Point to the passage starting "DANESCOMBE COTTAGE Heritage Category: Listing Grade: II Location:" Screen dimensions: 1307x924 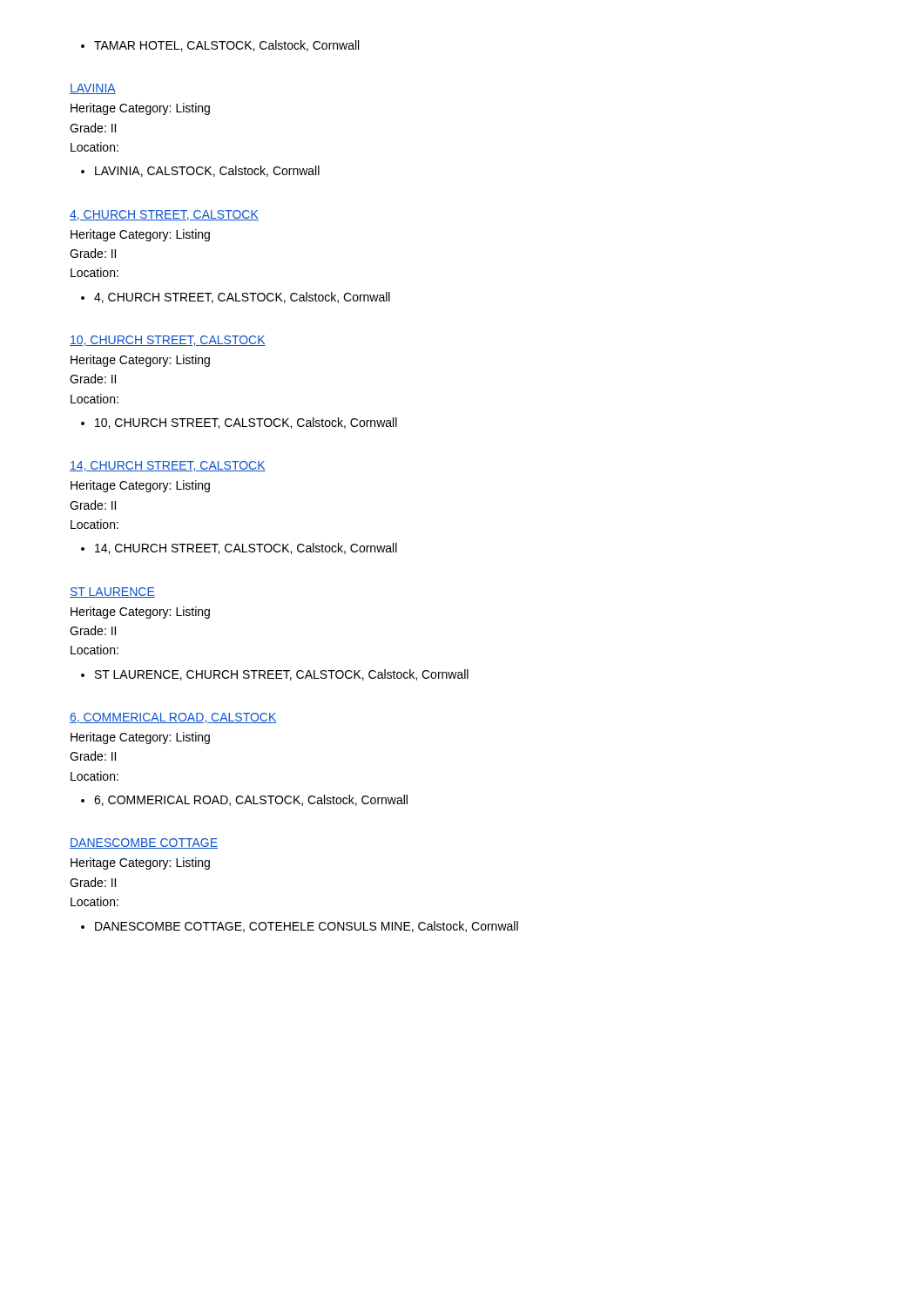[x=144, y=843]
